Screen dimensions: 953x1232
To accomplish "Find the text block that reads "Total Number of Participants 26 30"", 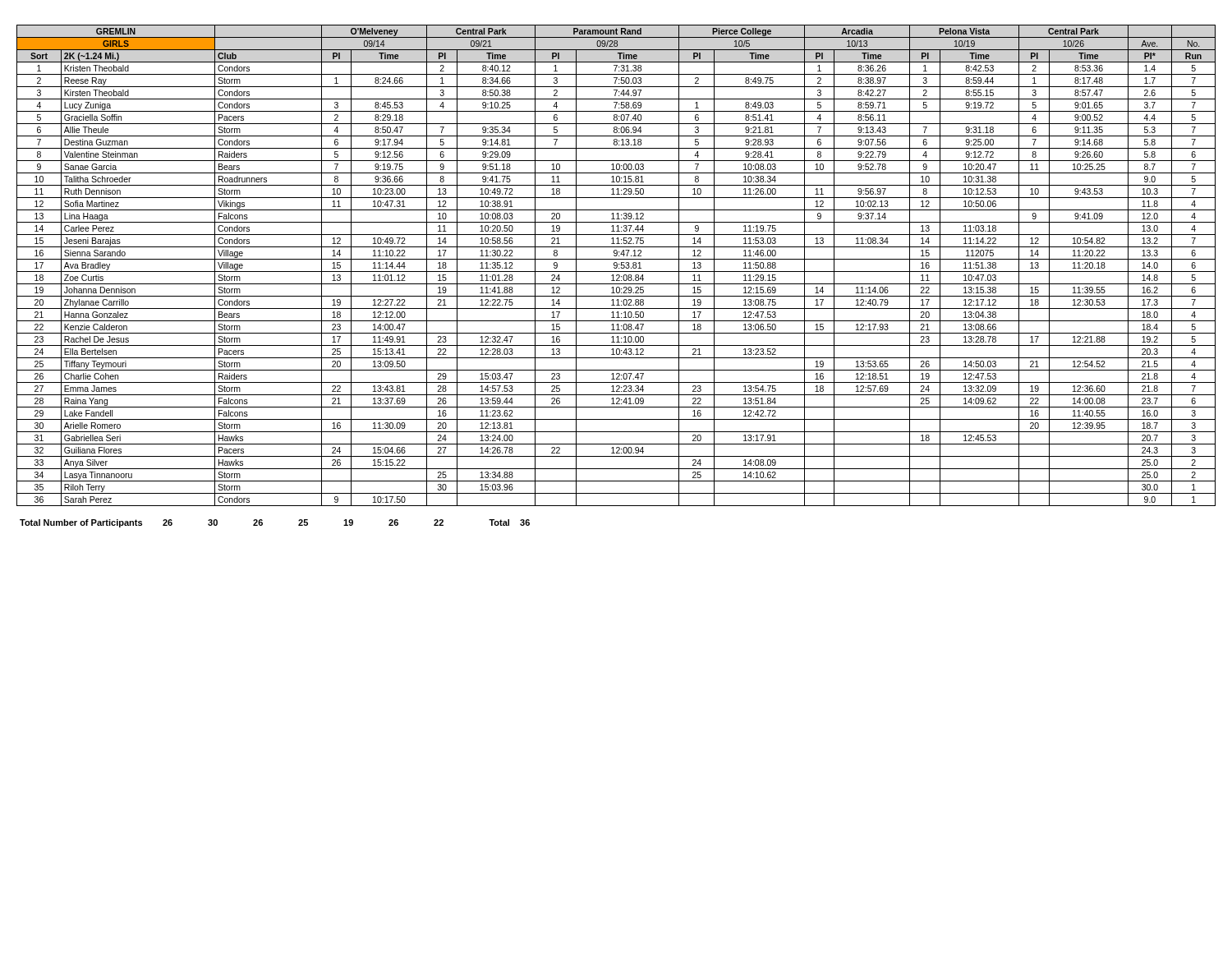I will [x=84, y=523].
